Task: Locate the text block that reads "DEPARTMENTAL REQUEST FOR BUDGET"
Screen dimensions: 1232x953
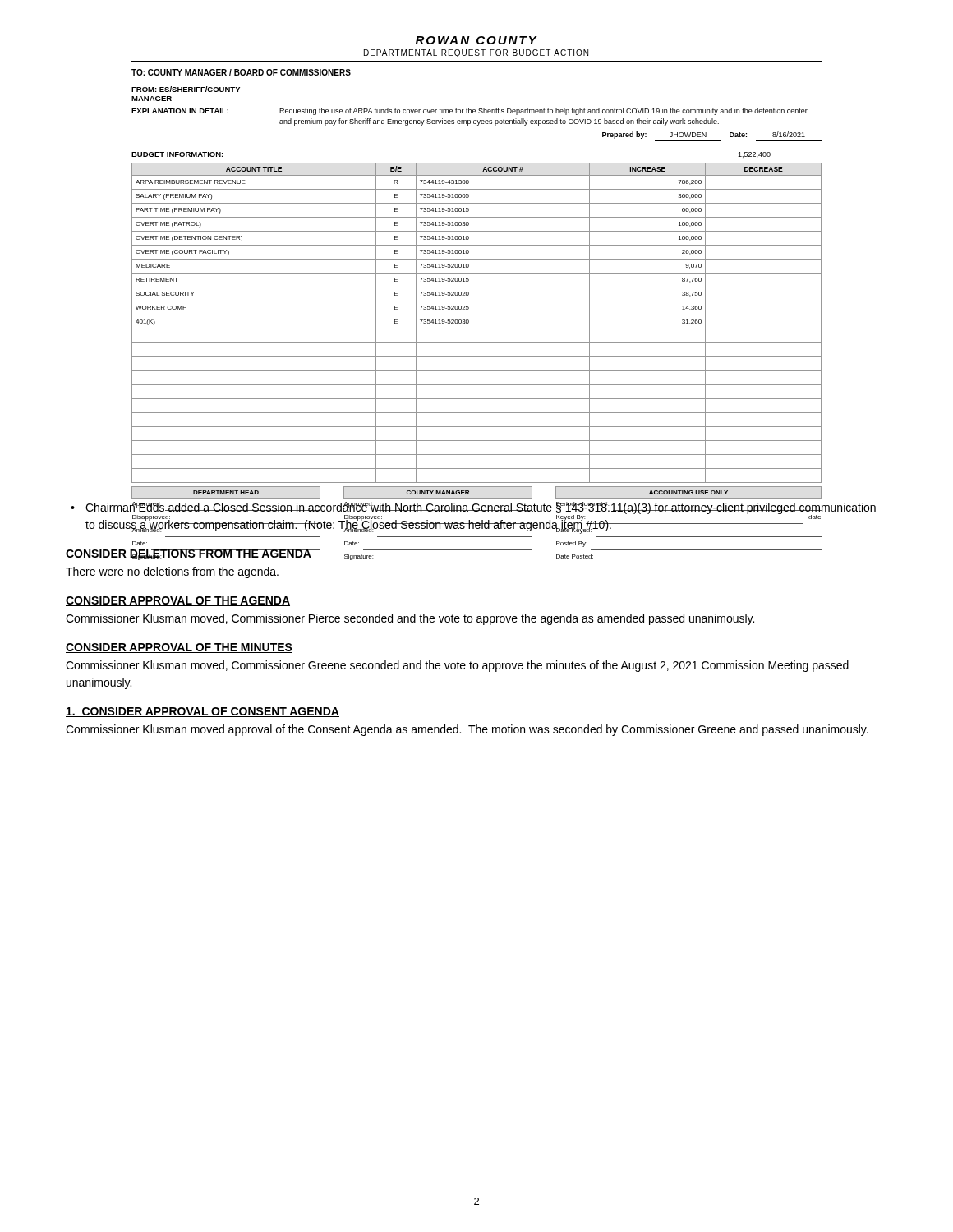Action: pos(476,53)
